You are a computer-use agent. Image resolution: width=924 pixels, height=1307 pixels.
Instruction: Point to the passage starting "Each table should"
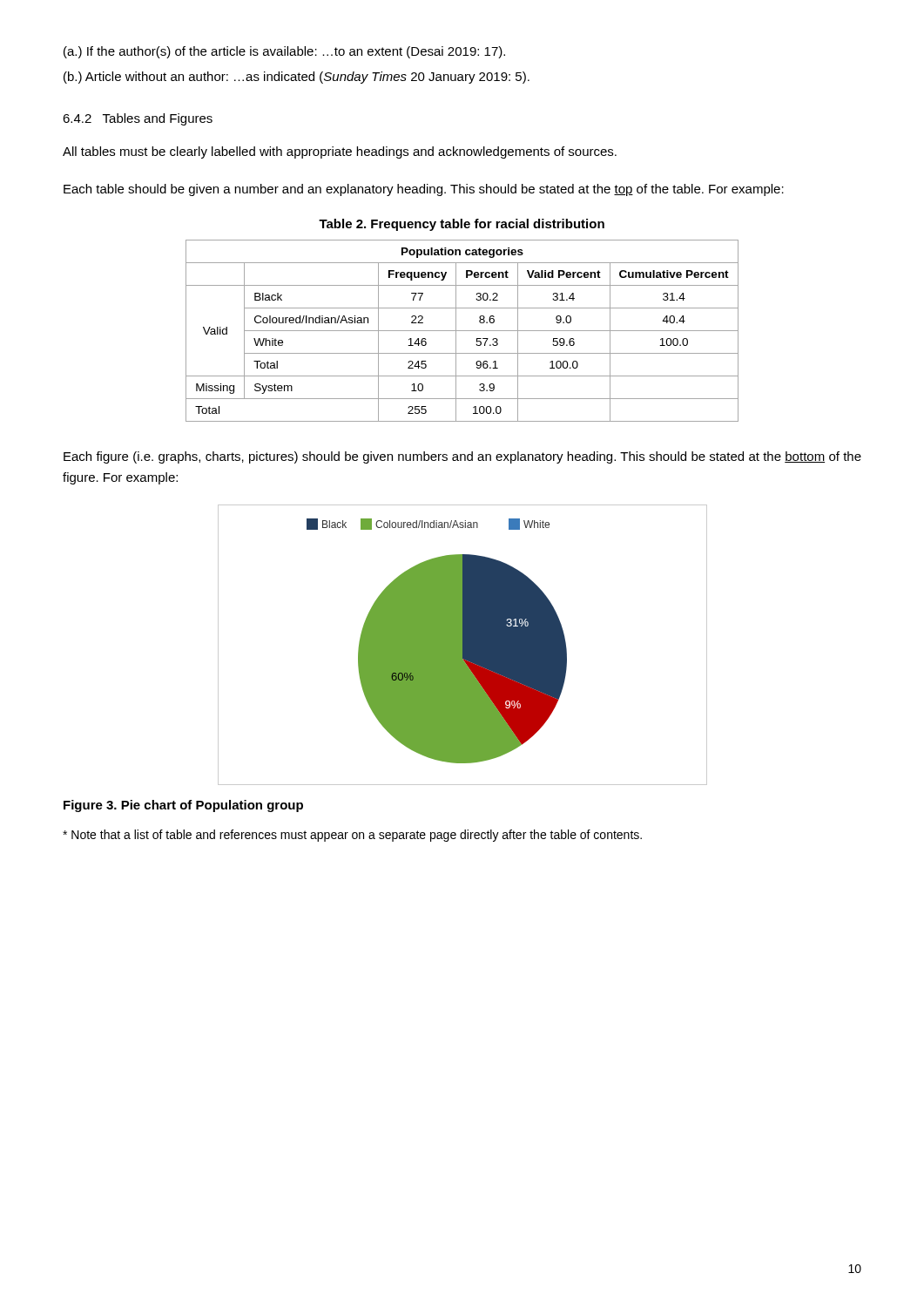pyautogui.click(x=424, y=188)
